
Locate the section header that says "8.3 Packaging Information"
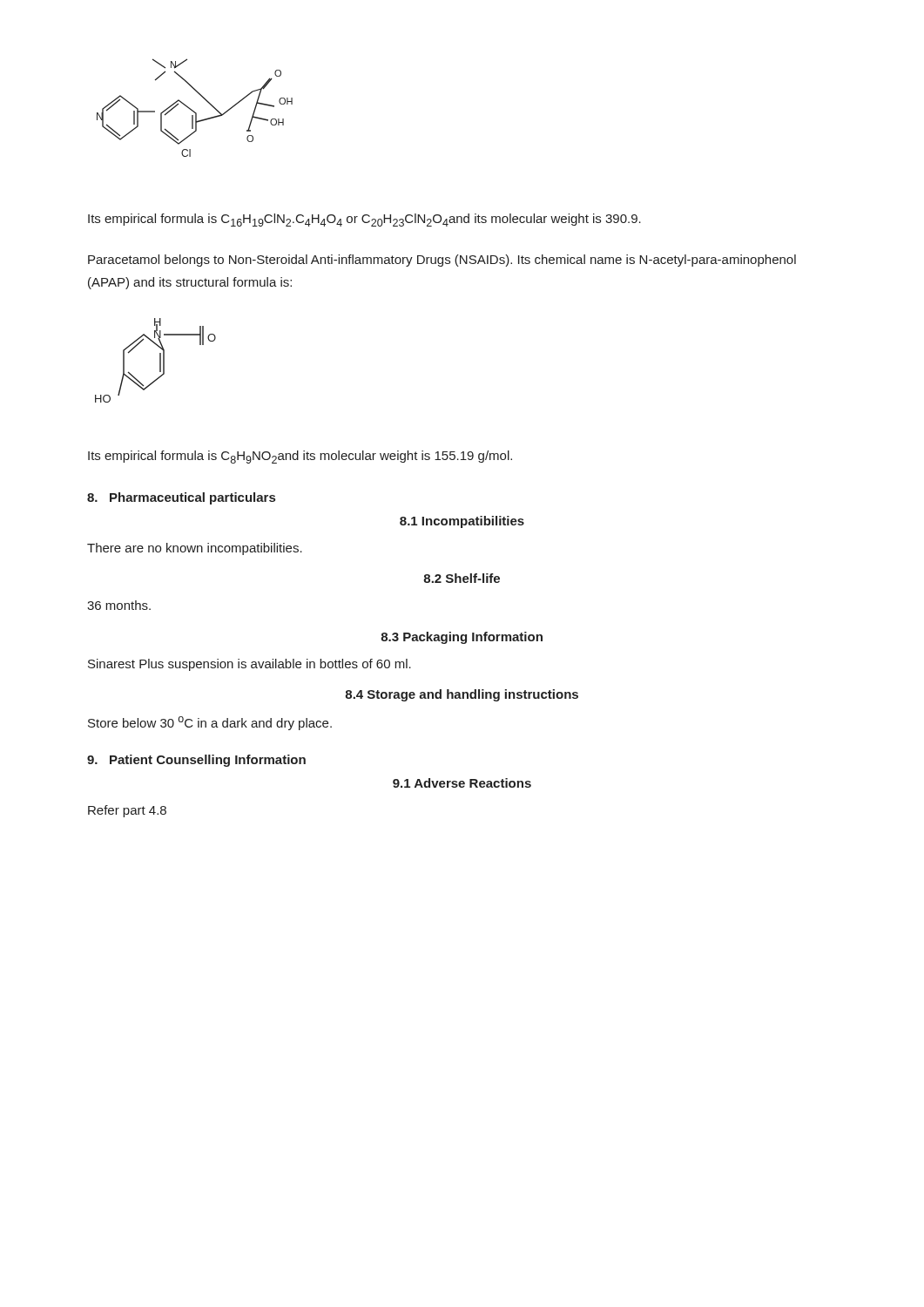coord(462,636)
